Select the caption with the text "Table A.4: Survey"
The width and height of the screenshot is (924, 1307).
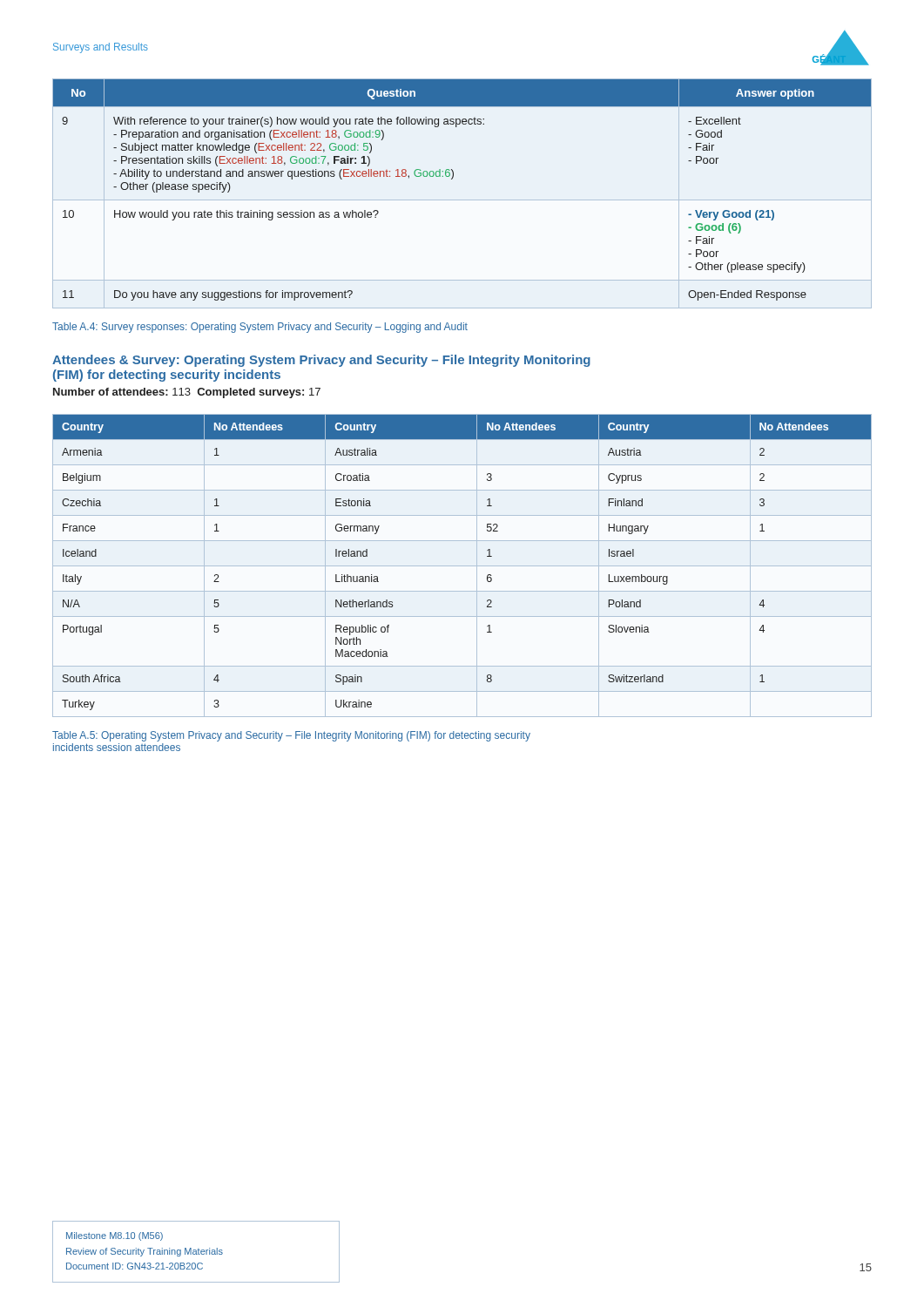(260, 327)
